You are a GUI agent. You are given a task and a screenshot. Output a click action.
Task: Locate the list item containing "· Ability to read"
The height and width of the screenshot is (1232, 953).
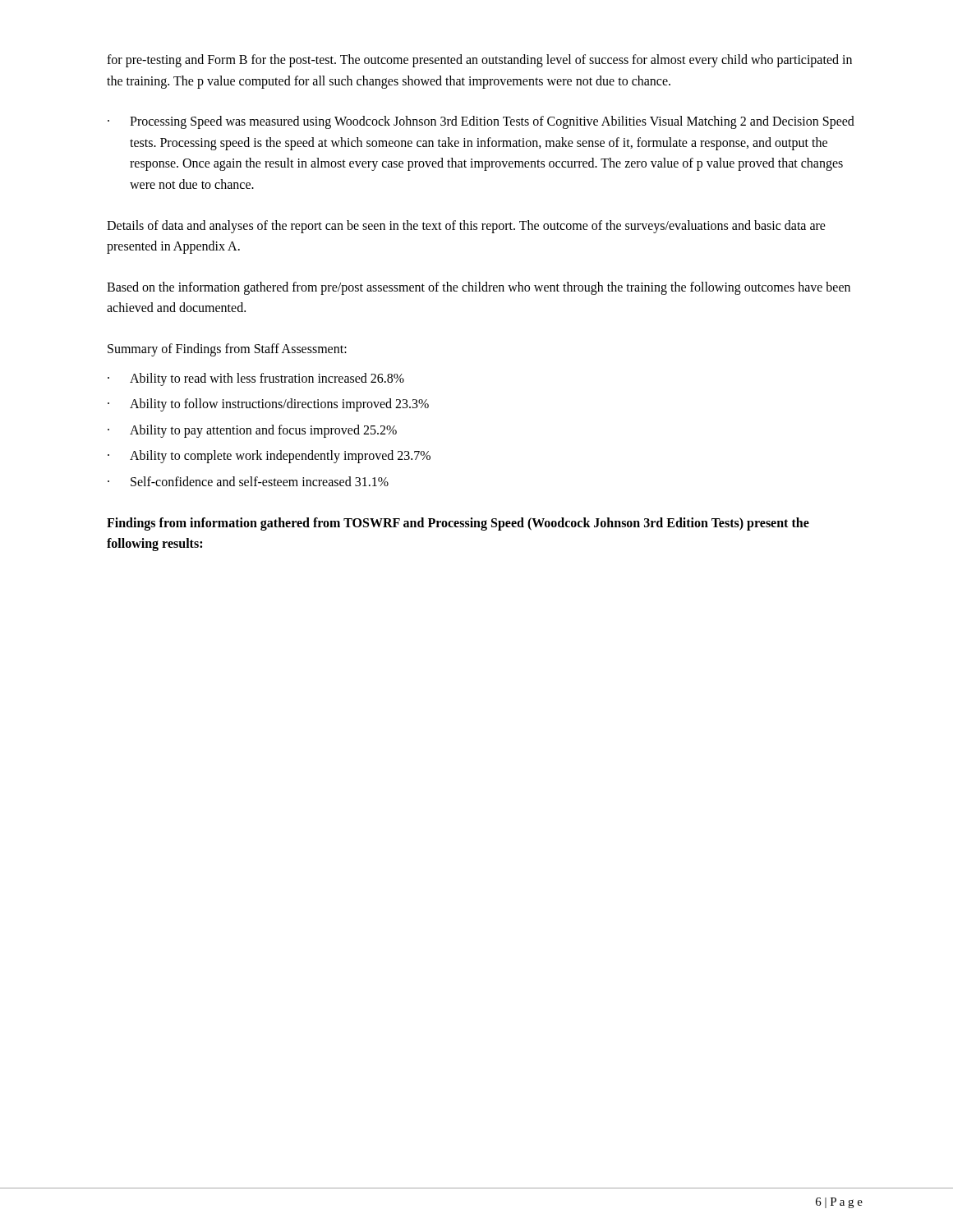tap(256, 379)
